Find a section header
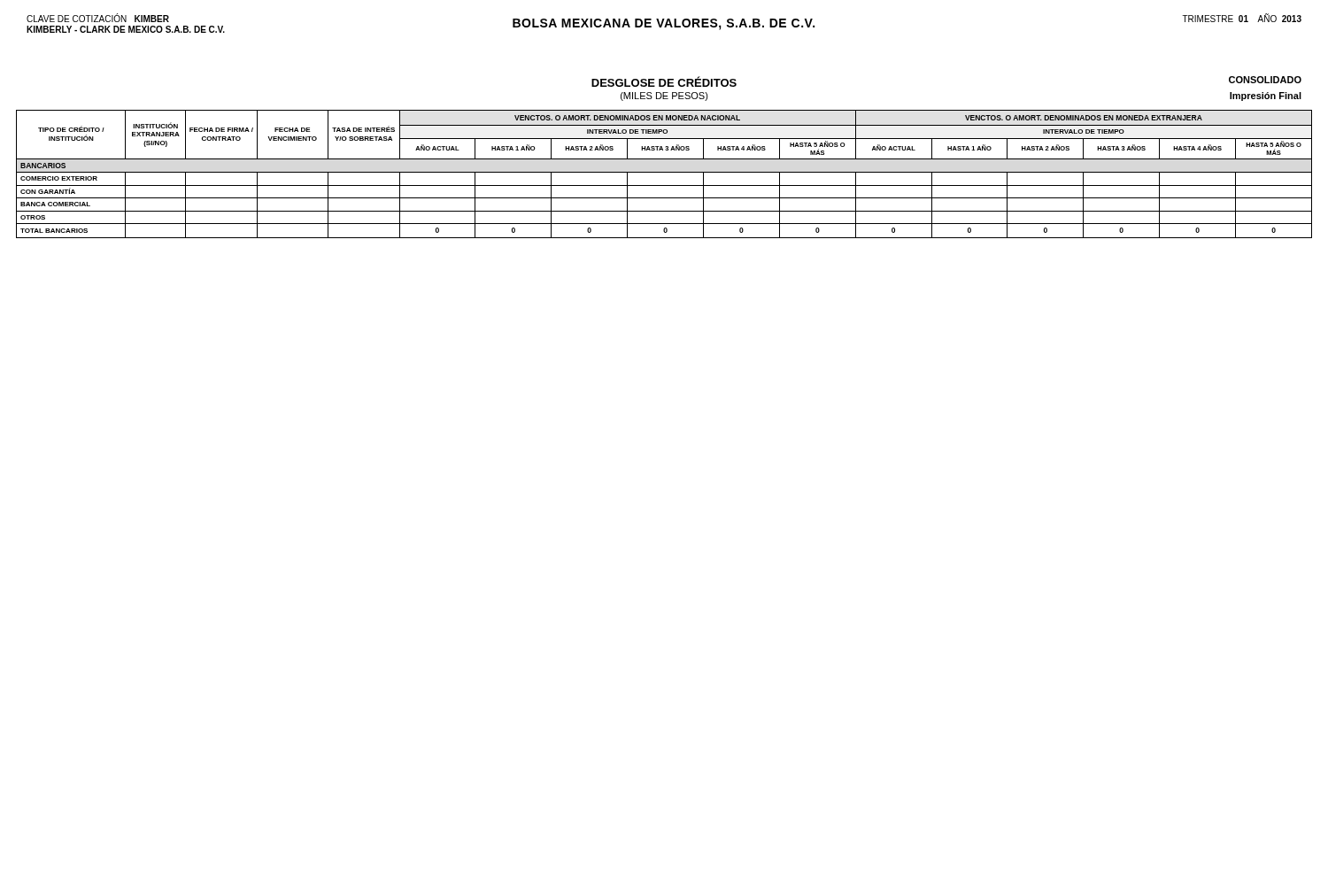The image size is (1328, 896). (x=664, y=83)
